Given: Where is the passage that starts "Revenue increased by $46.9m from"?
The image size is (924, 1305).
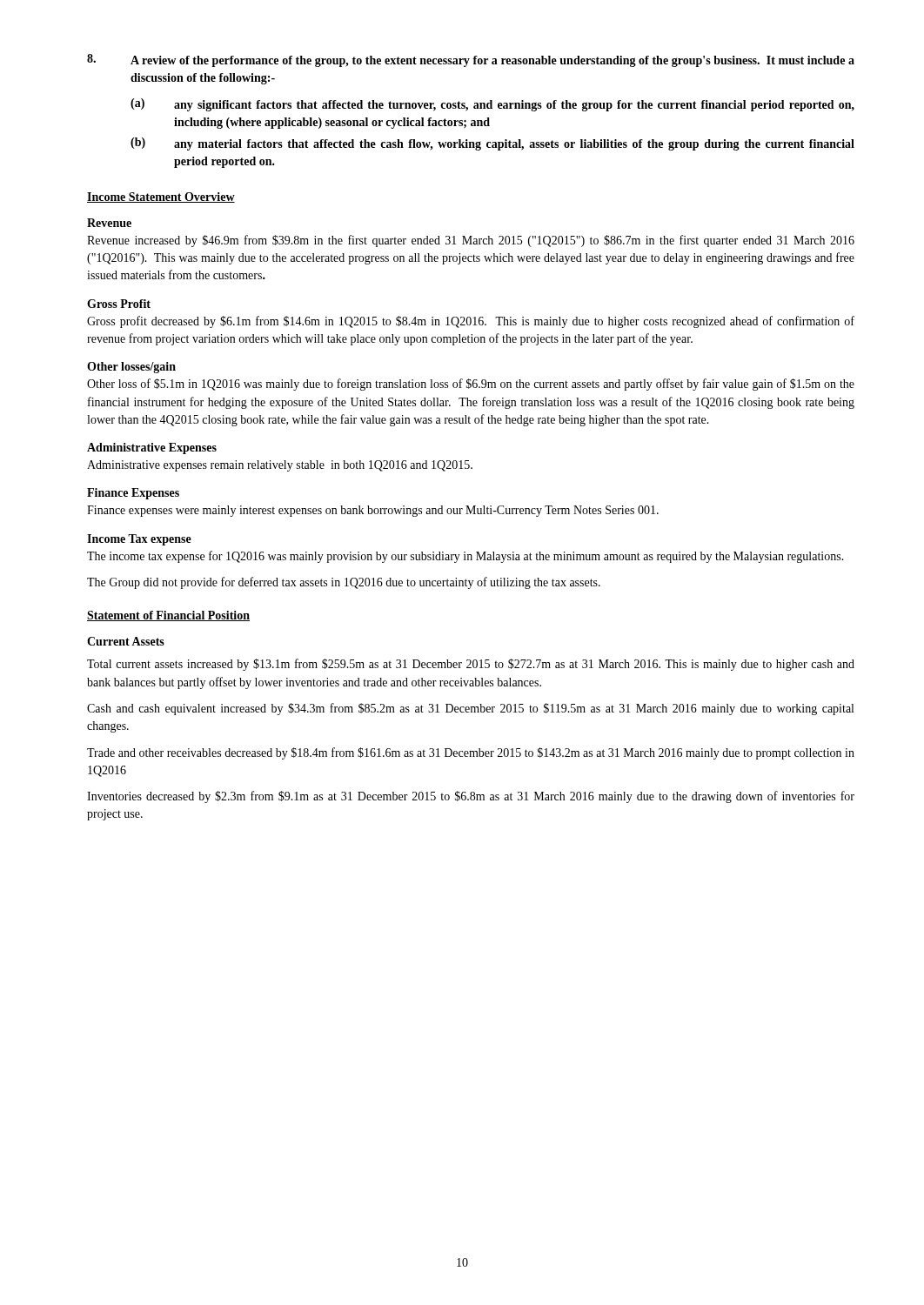Looking at the screenshot, I should point(471,259).
